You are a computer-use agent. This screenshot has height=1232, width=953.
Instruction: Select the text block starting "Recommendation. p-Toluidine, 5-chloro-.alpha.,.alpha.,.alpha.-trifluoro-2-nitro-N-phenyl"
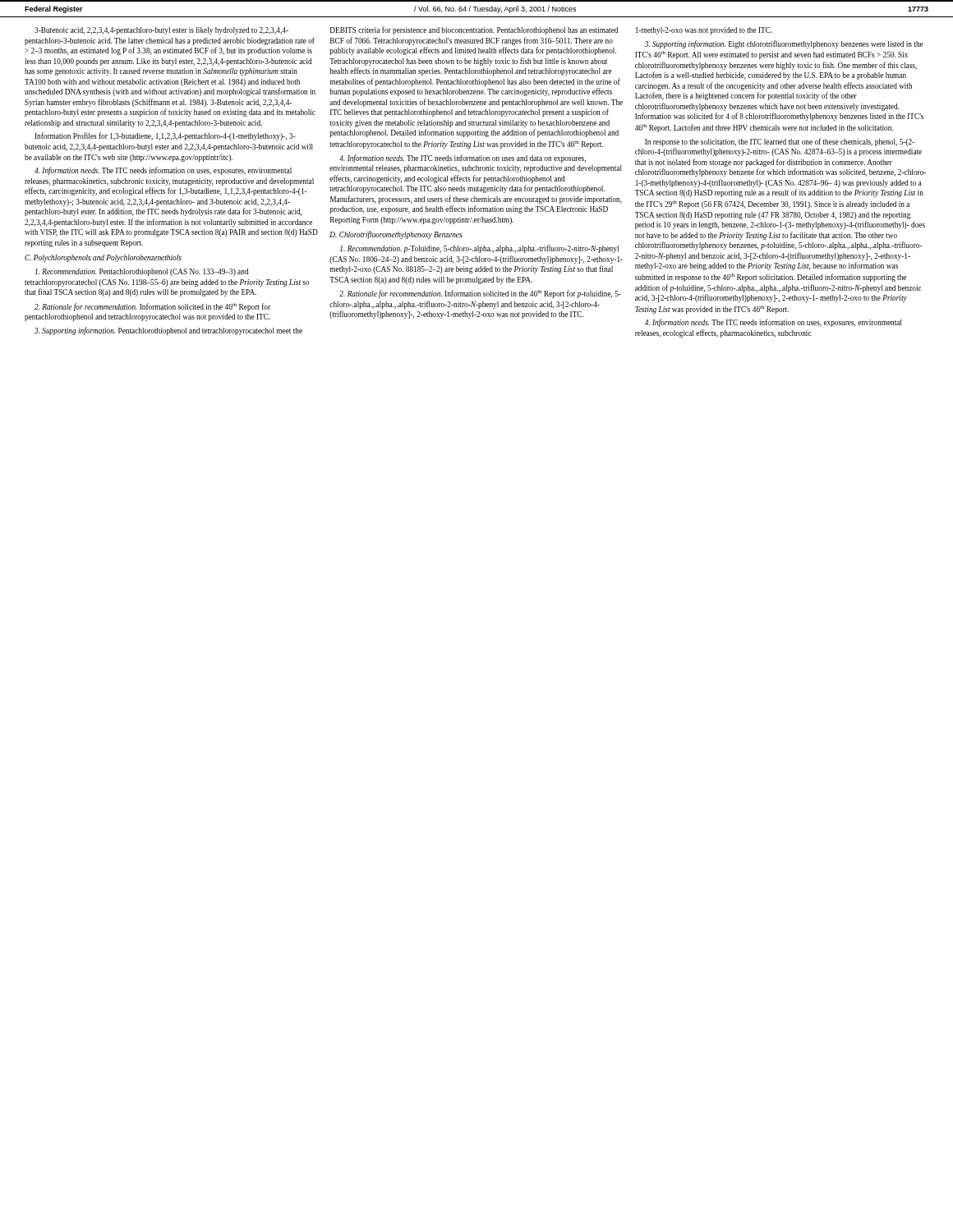(476, 282)
